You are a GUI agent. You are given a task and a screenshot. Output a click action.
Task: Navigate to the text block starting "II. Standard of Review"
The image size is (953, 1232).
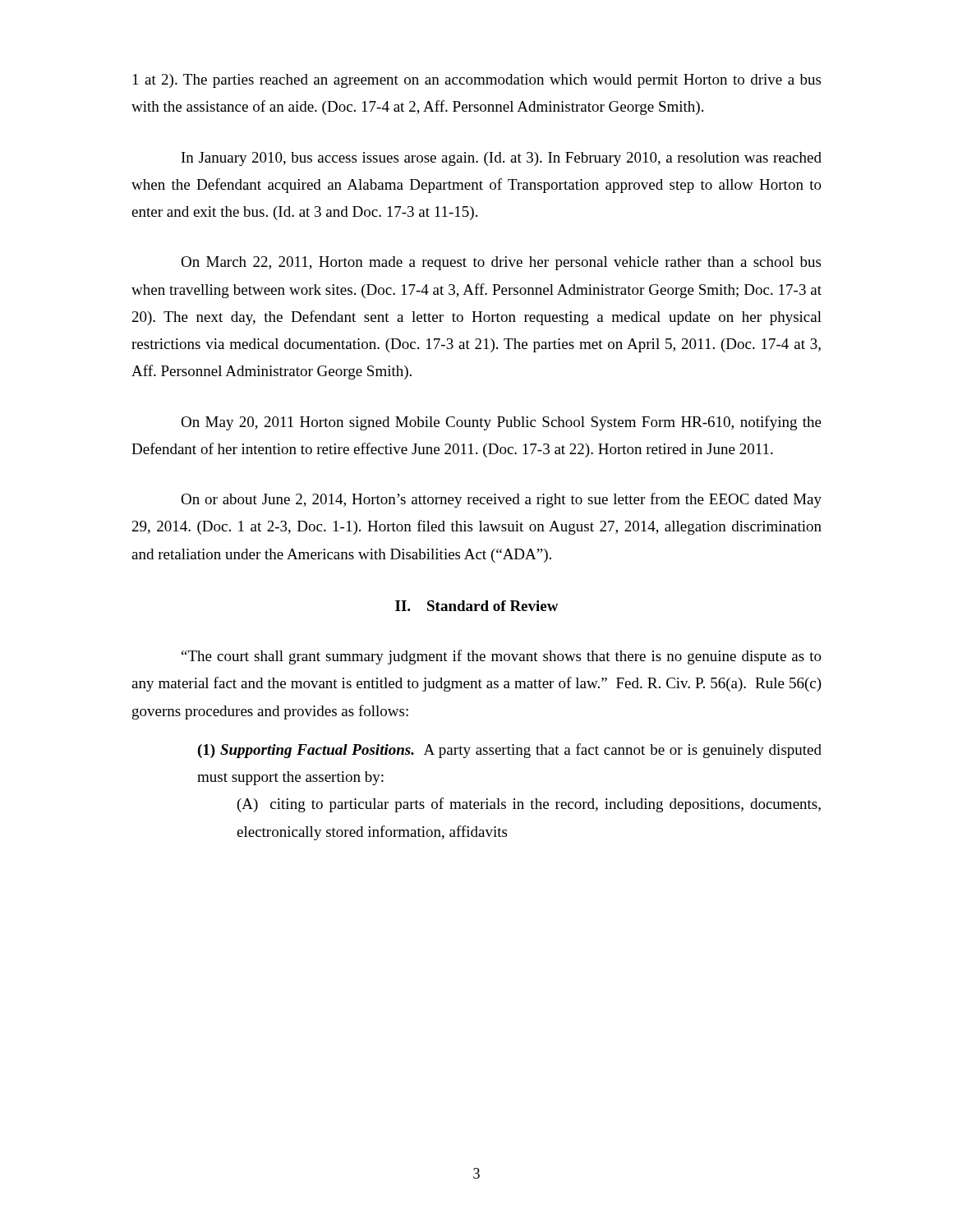click(476, 606)
